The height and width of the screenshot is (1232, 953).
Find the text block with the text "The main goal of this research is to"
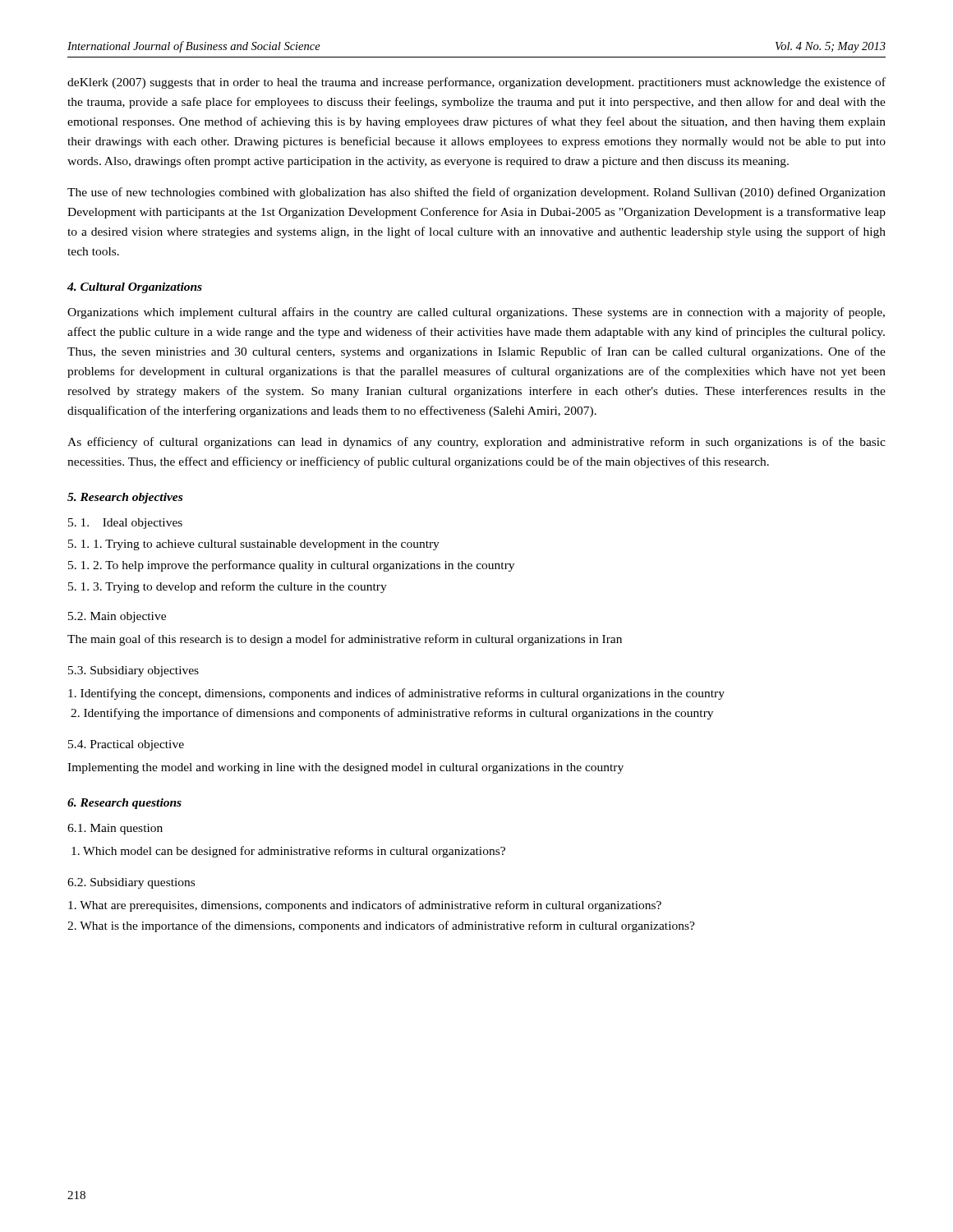(x=345, y=639)
